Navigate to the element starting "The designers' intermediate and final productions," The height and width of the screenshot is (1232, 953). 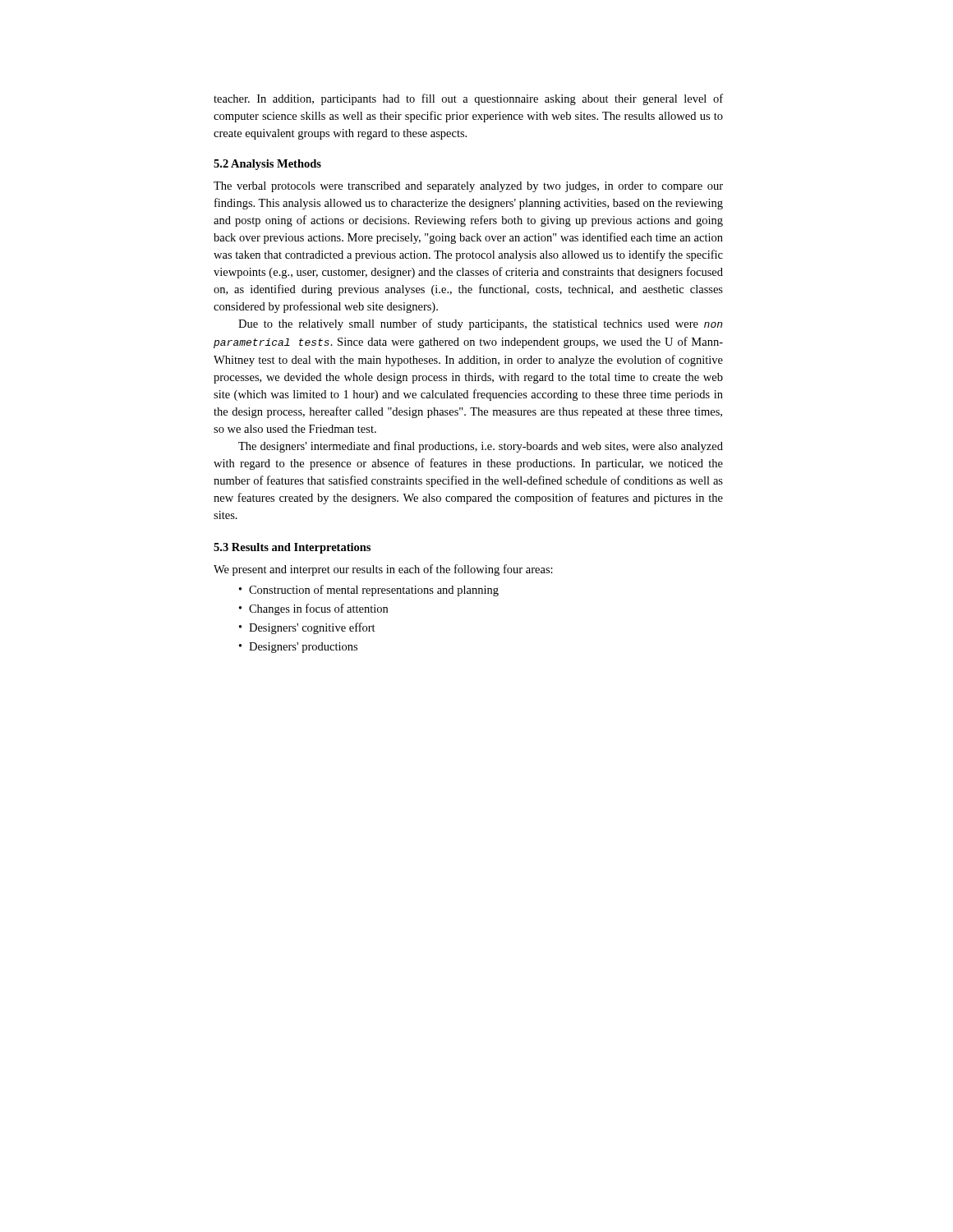click(468, 481)
